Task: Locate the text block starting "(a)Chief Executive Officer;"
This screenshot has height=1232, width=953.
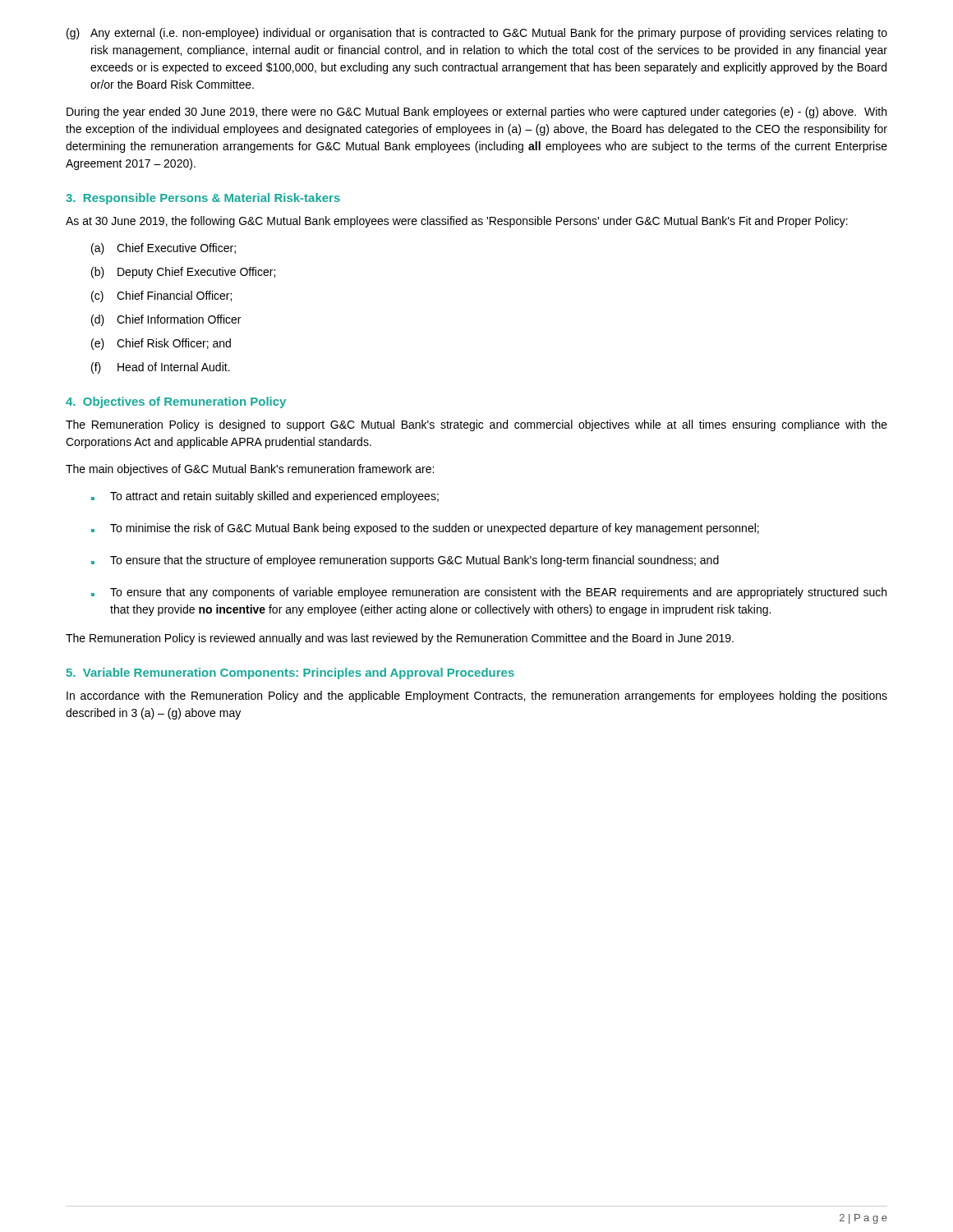Action: [163, 248]
